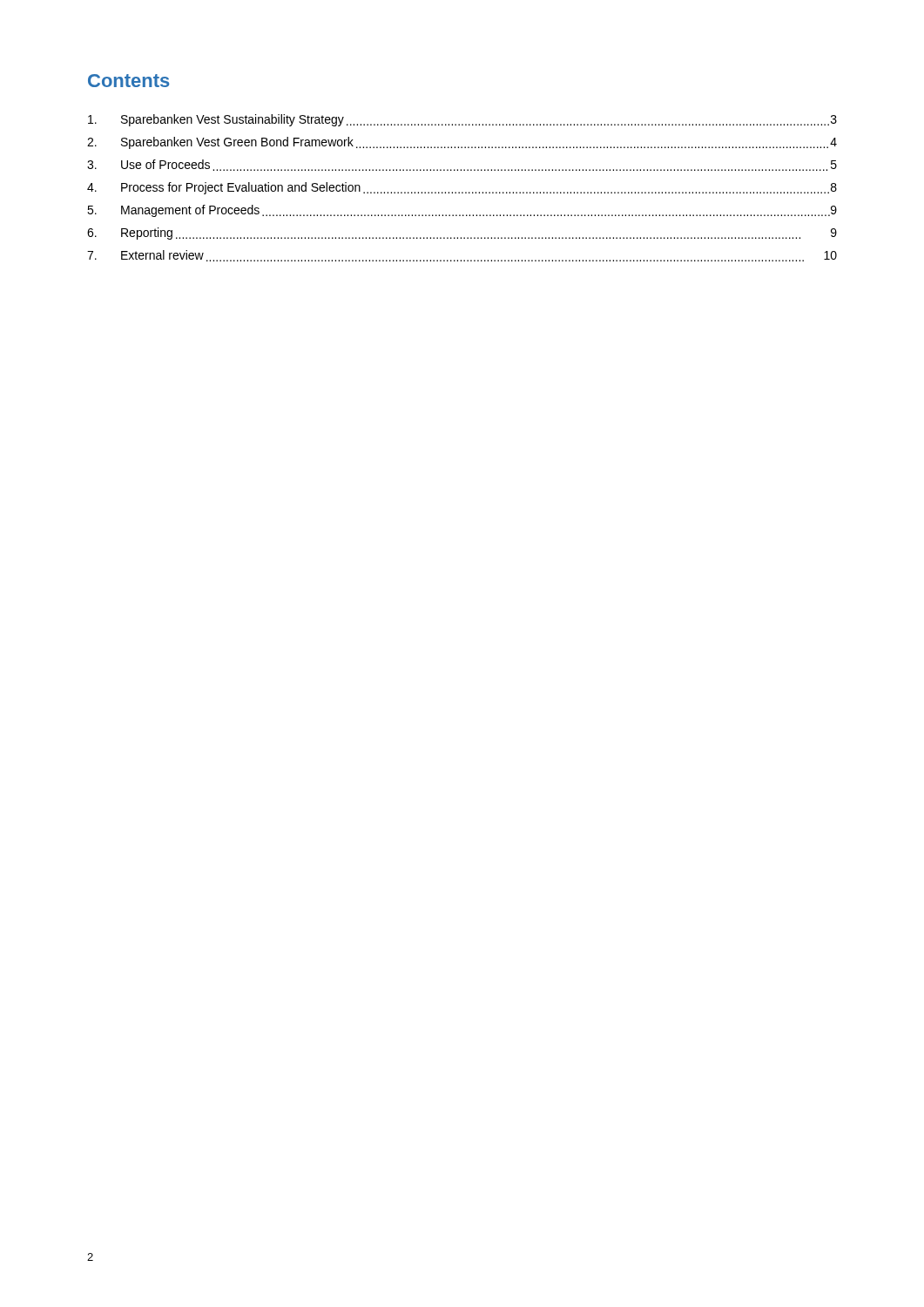
Task: Point to the block beginning "3. Use of"
Action: [462, 166]
